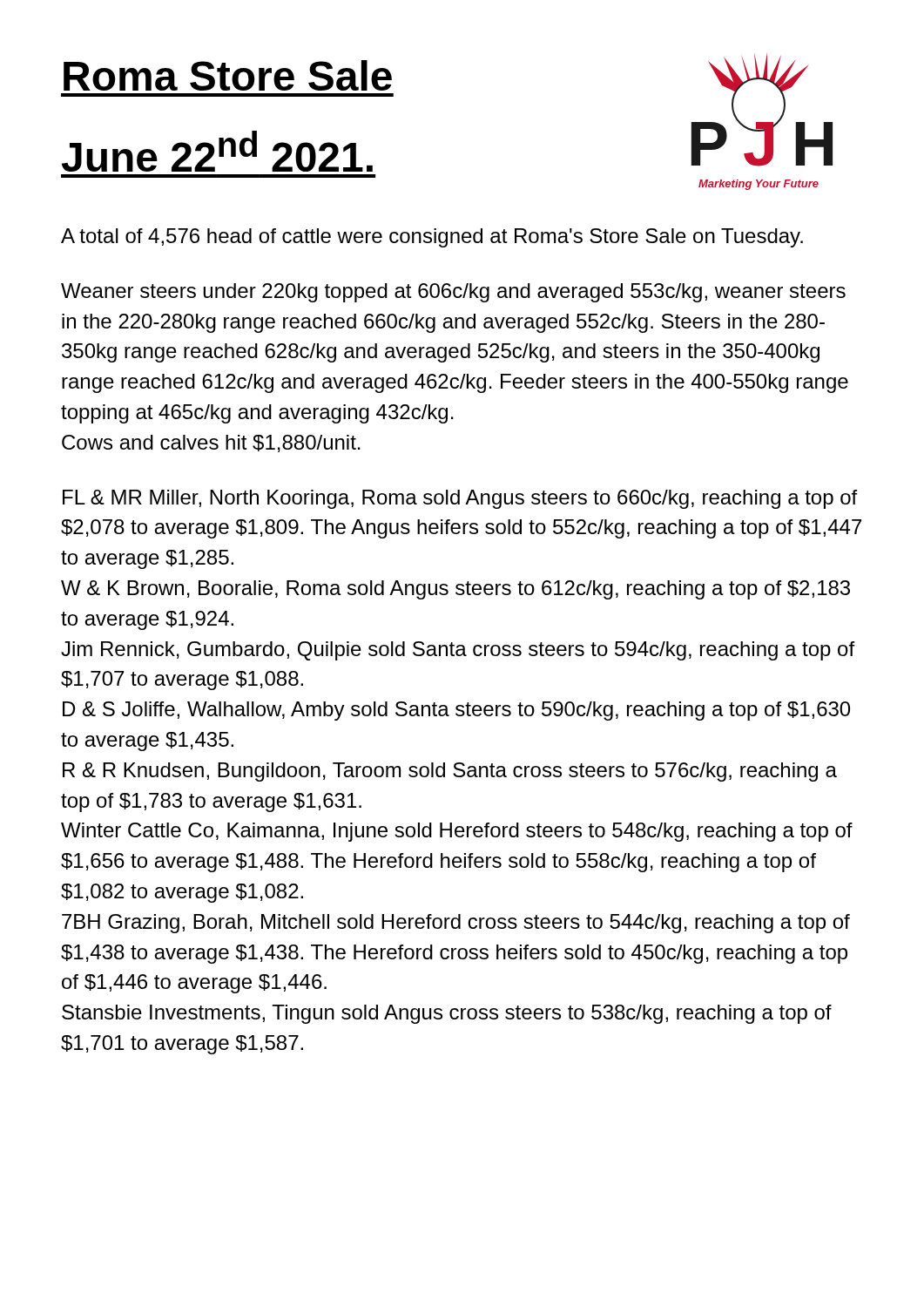The width and height of the screenshot is (924, 1307).
Task: Click on the block starting "A total of"
Action: click(433, 236)
